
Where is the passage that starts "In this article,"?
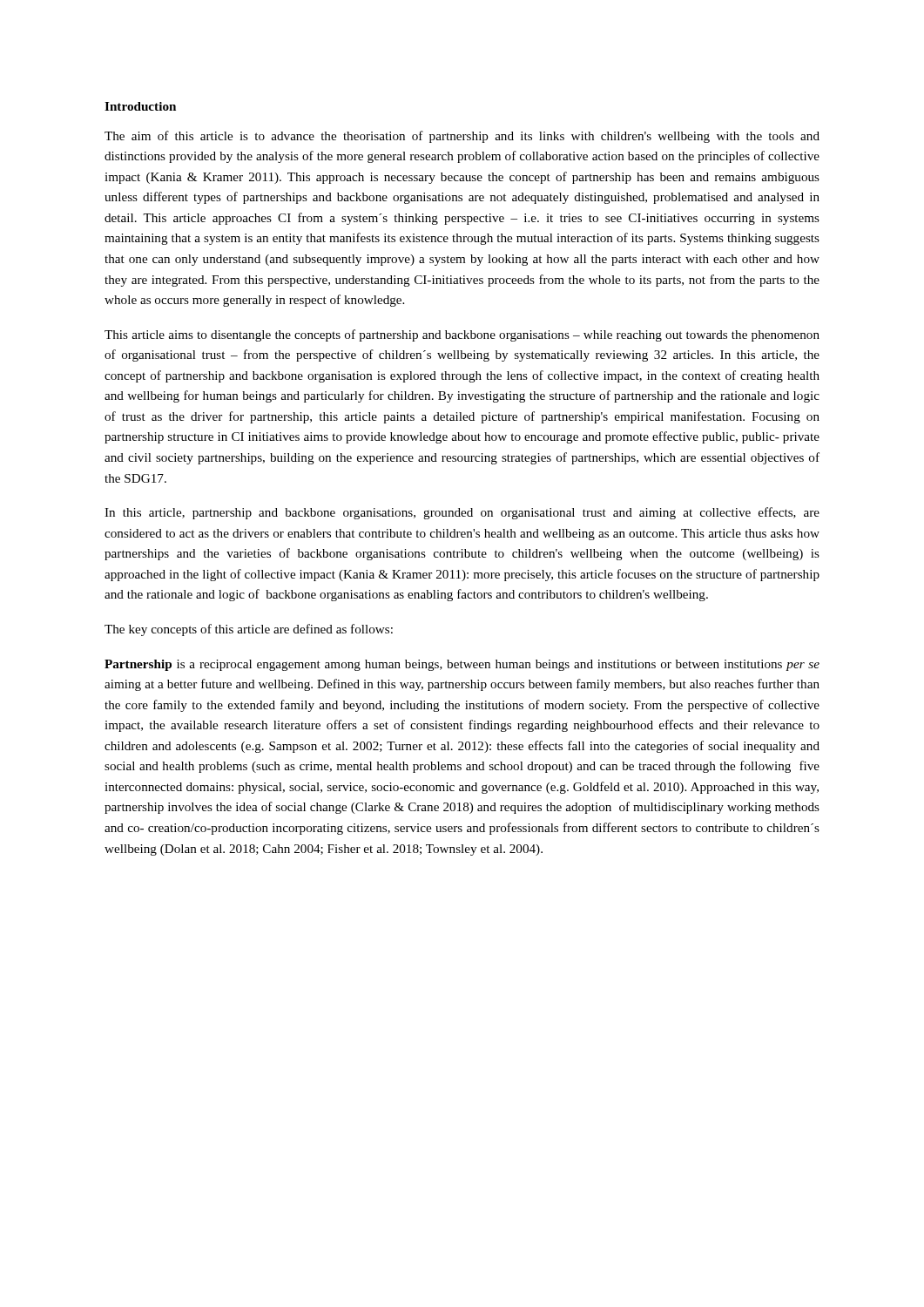[462, 553]
